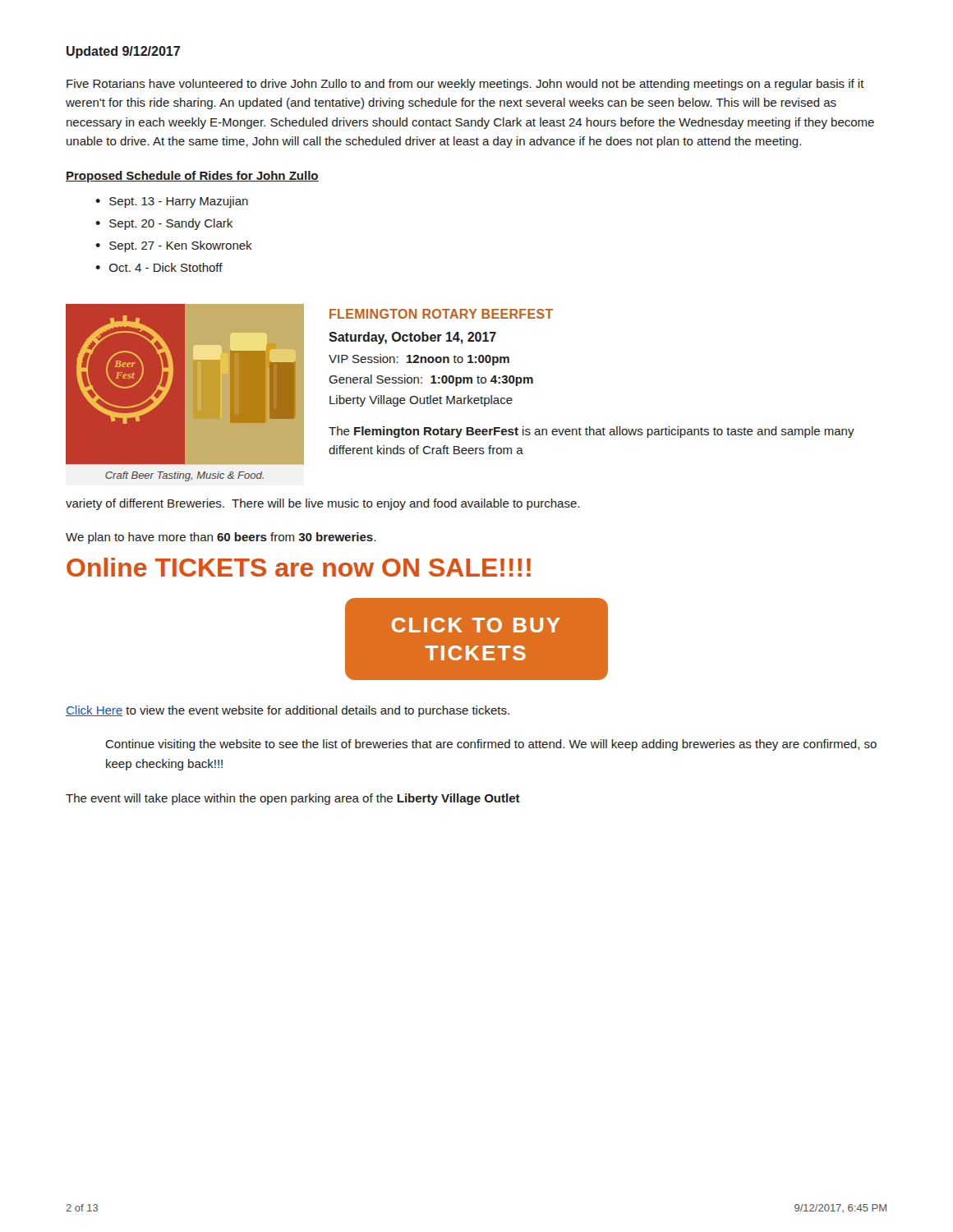This screenshot has width=953, height=1232.
Task: Click on the text starting "Sept. 27 -"
Action: point(180,245)
